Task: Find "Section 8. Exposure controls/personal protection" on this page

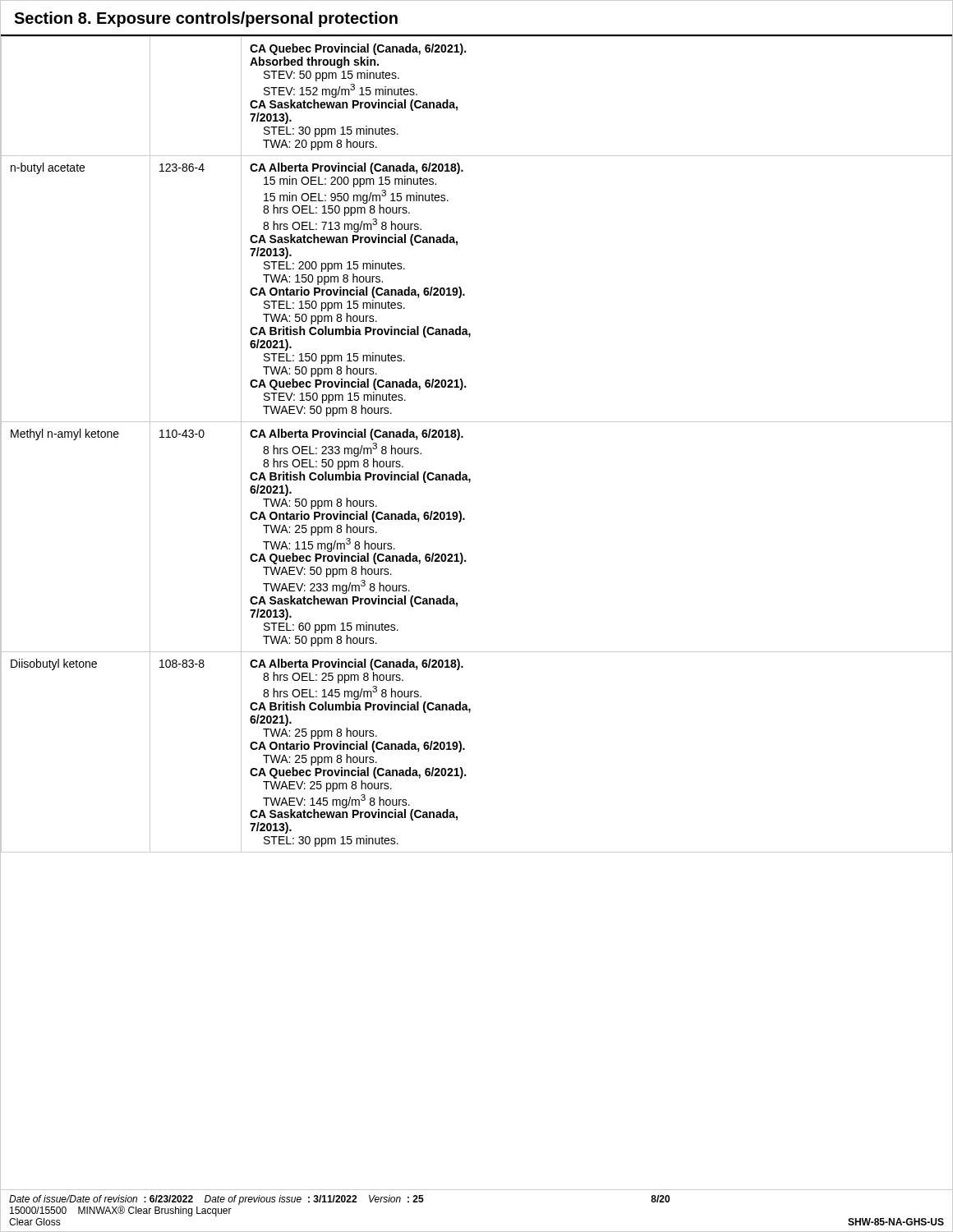Action: point(206,18)
